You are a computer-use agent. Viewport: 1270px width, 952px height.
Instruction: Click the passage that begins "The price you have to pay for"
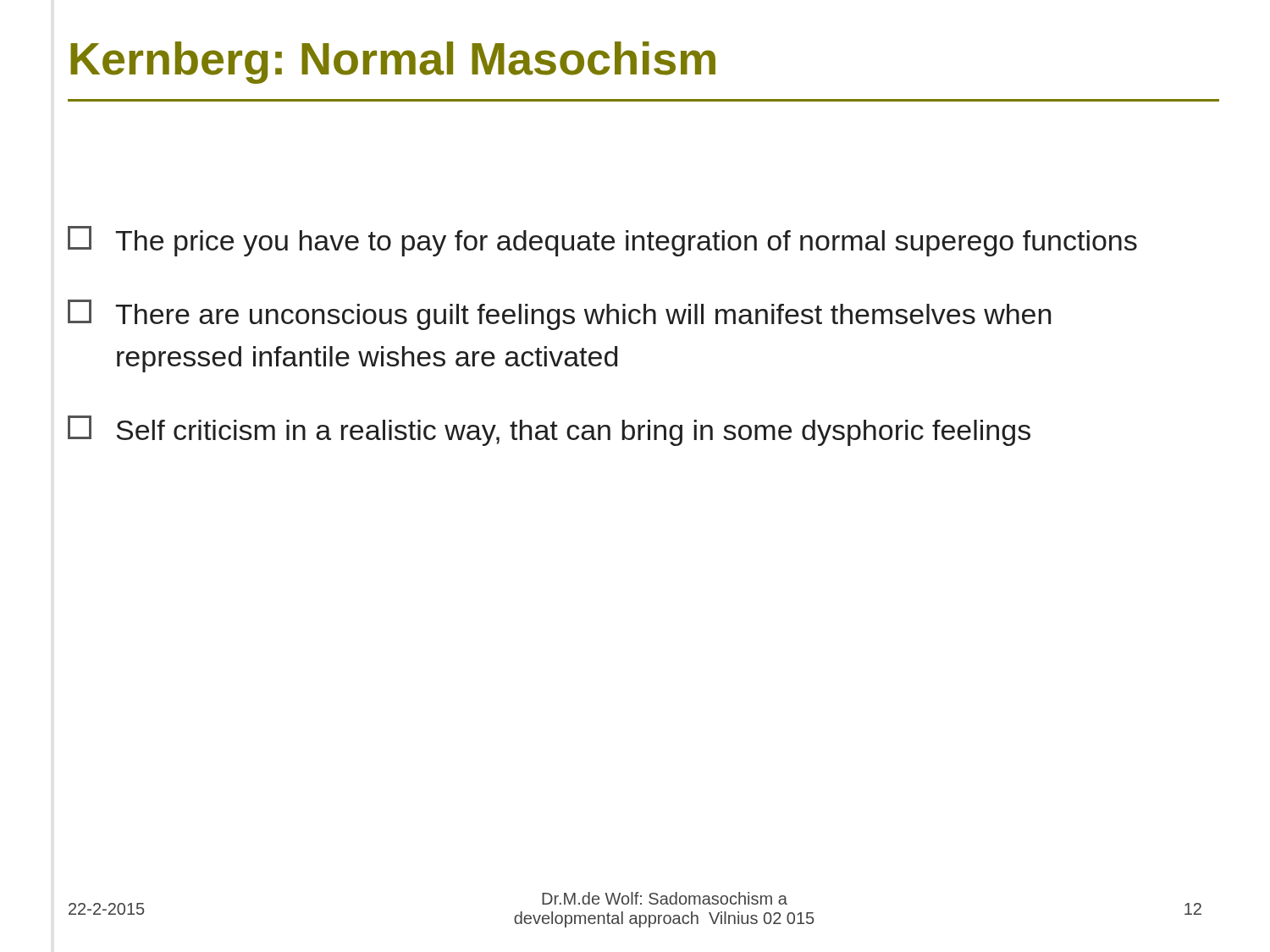coord(626,241)
